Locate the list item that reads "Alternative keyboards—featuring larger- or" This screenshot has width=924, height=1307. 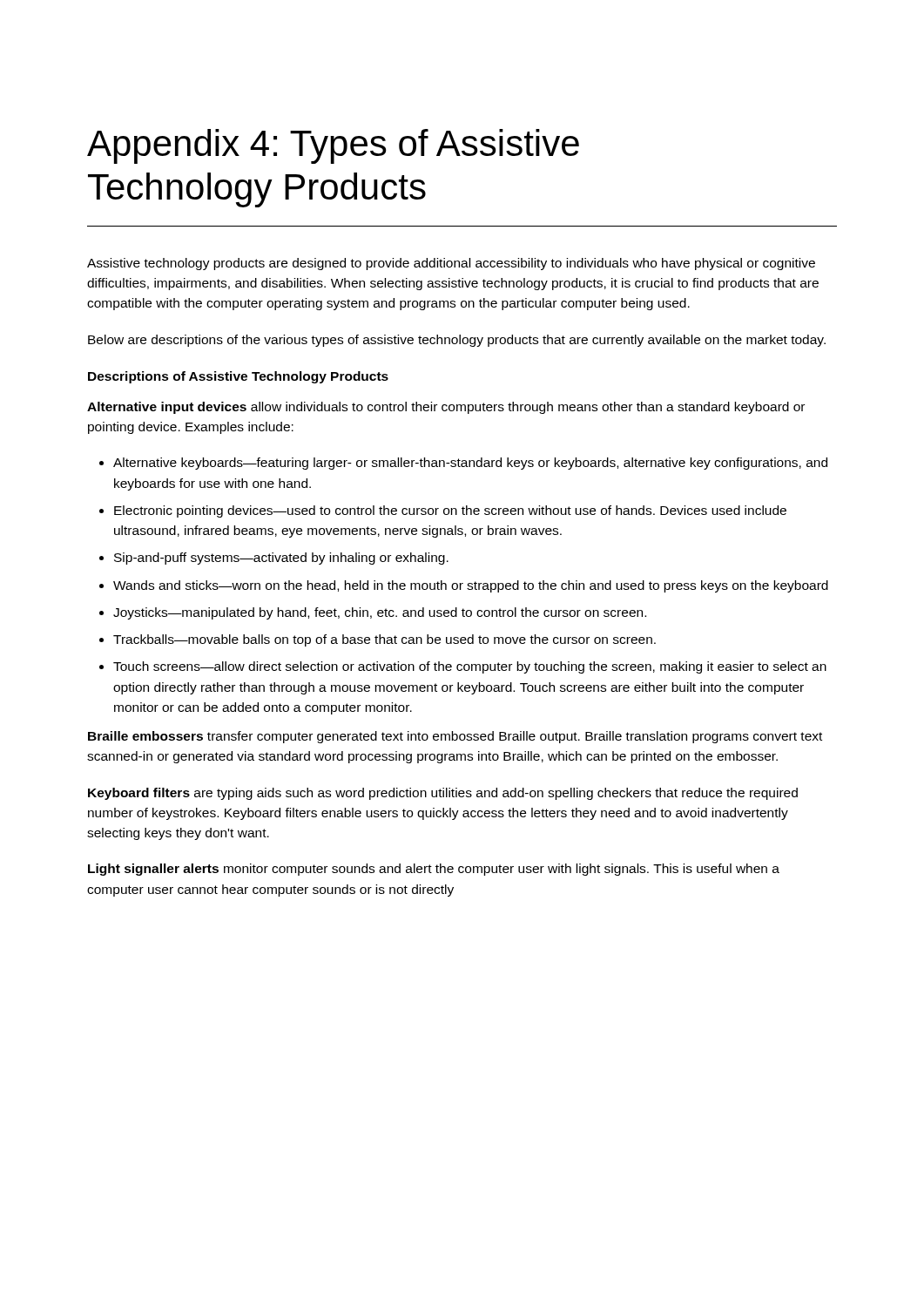[x=471, y=473]
